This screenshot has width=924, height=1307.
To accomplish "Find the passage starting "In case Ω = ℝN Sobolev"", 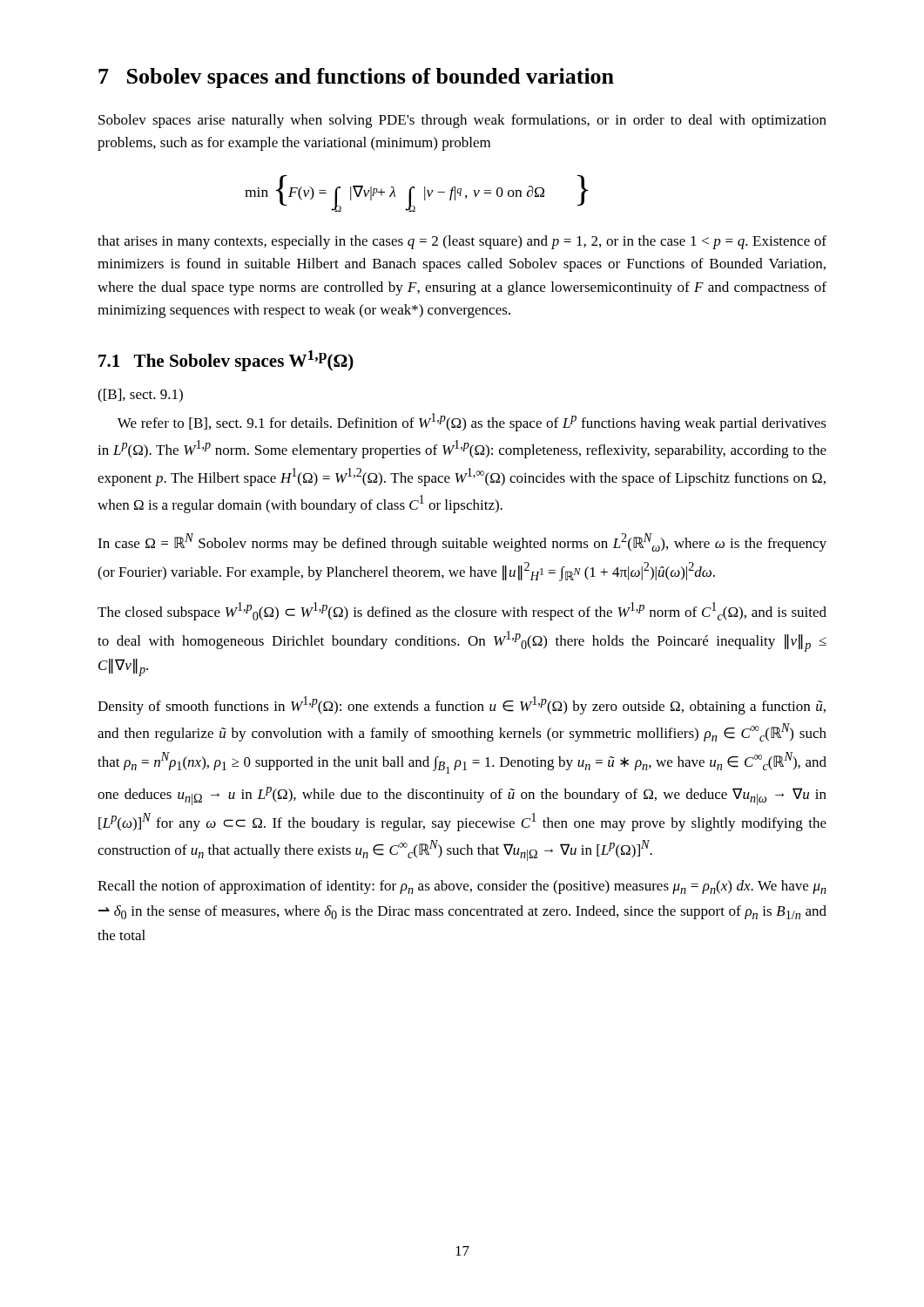I will 462,557.
